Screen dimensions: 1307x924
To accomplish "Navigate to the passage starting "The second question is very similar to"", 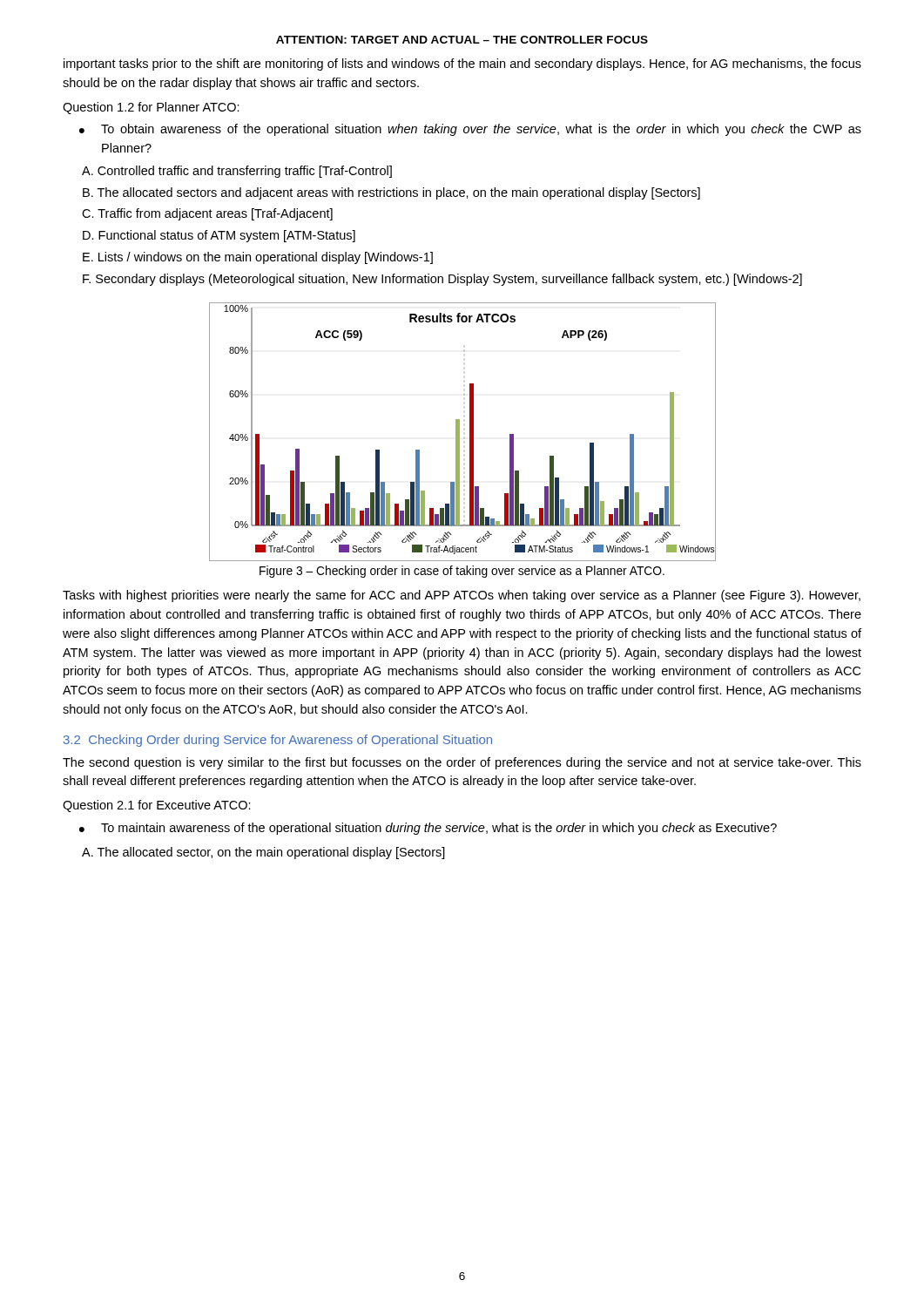I will coord(462,771).
